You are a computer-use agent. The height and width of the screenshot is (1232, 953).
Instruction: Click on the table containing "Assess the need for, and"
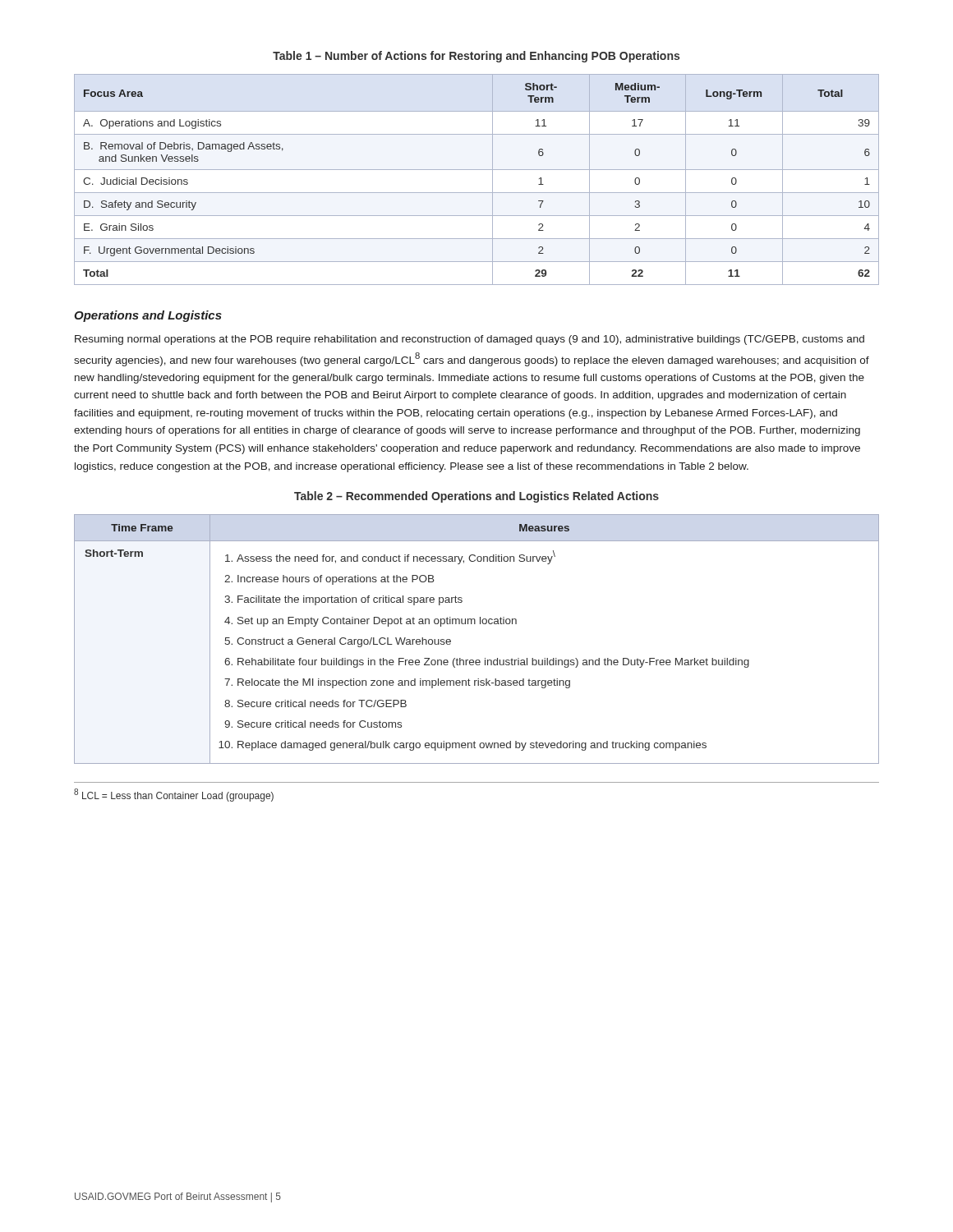[476, 639]
